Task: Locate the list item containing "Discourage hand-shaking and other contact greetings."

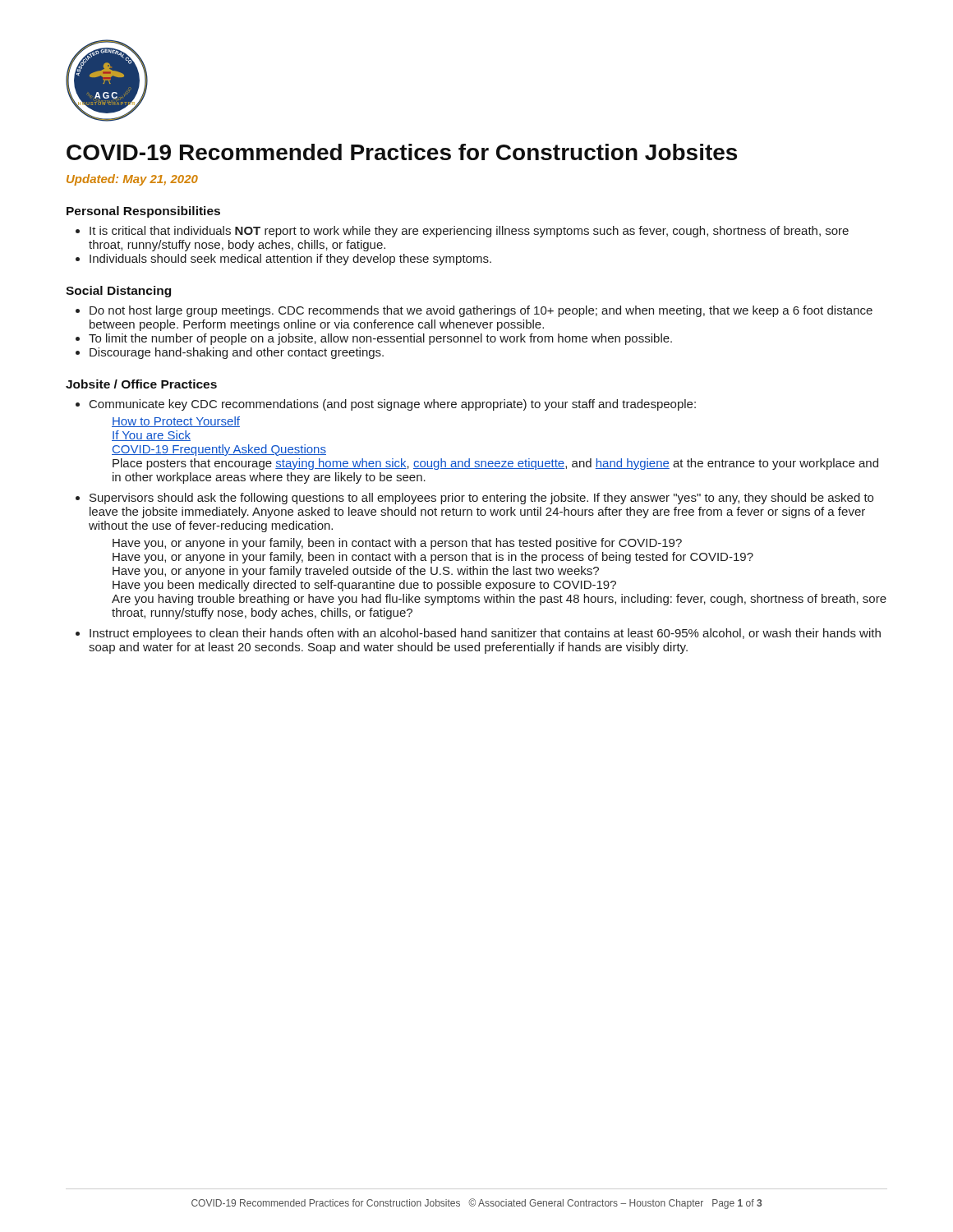Action: click(x=488, y=352)
